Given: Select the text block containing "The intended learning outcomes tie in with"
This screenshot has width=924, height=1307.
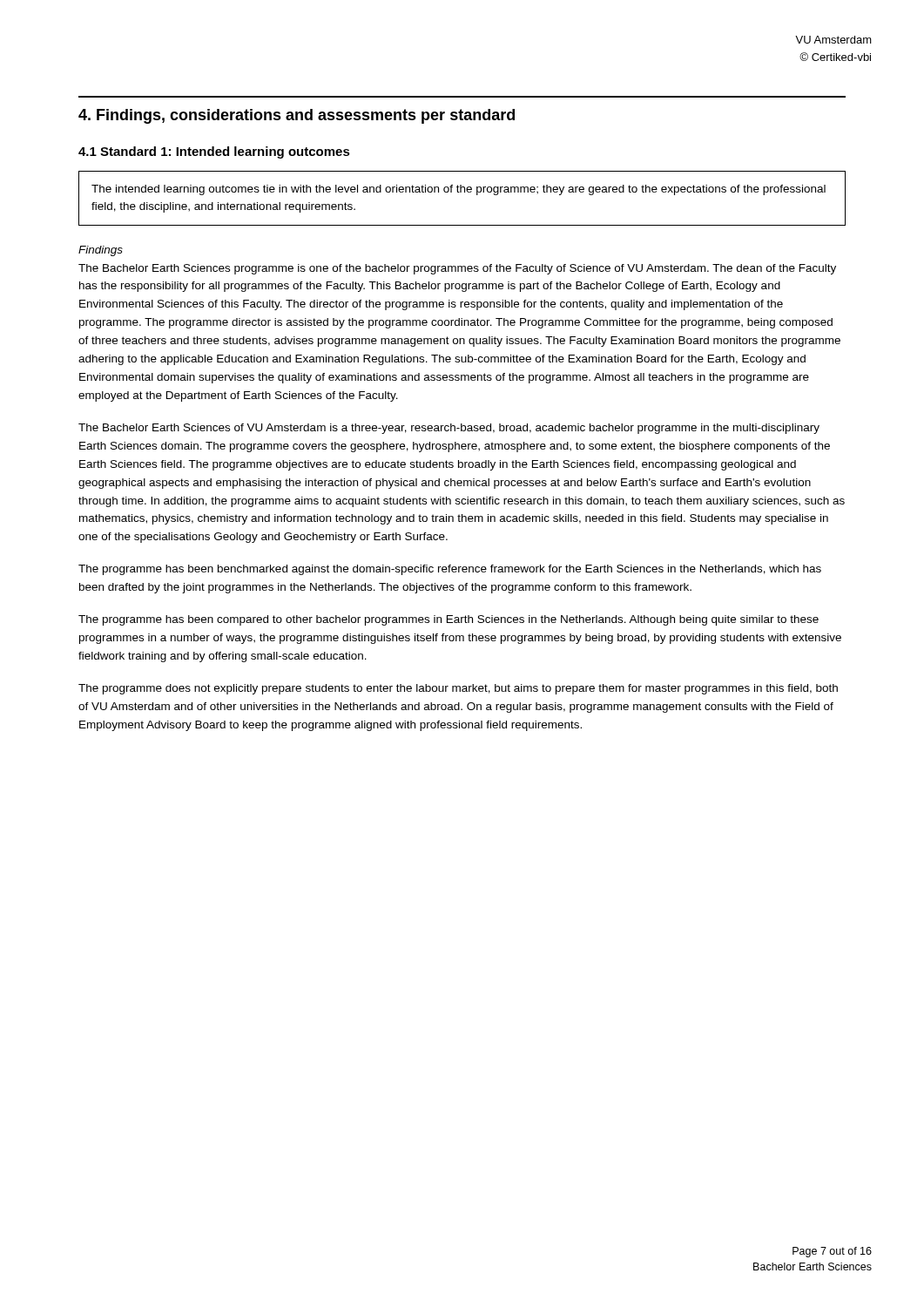Looking at the screenshot, I should (459, 197).
